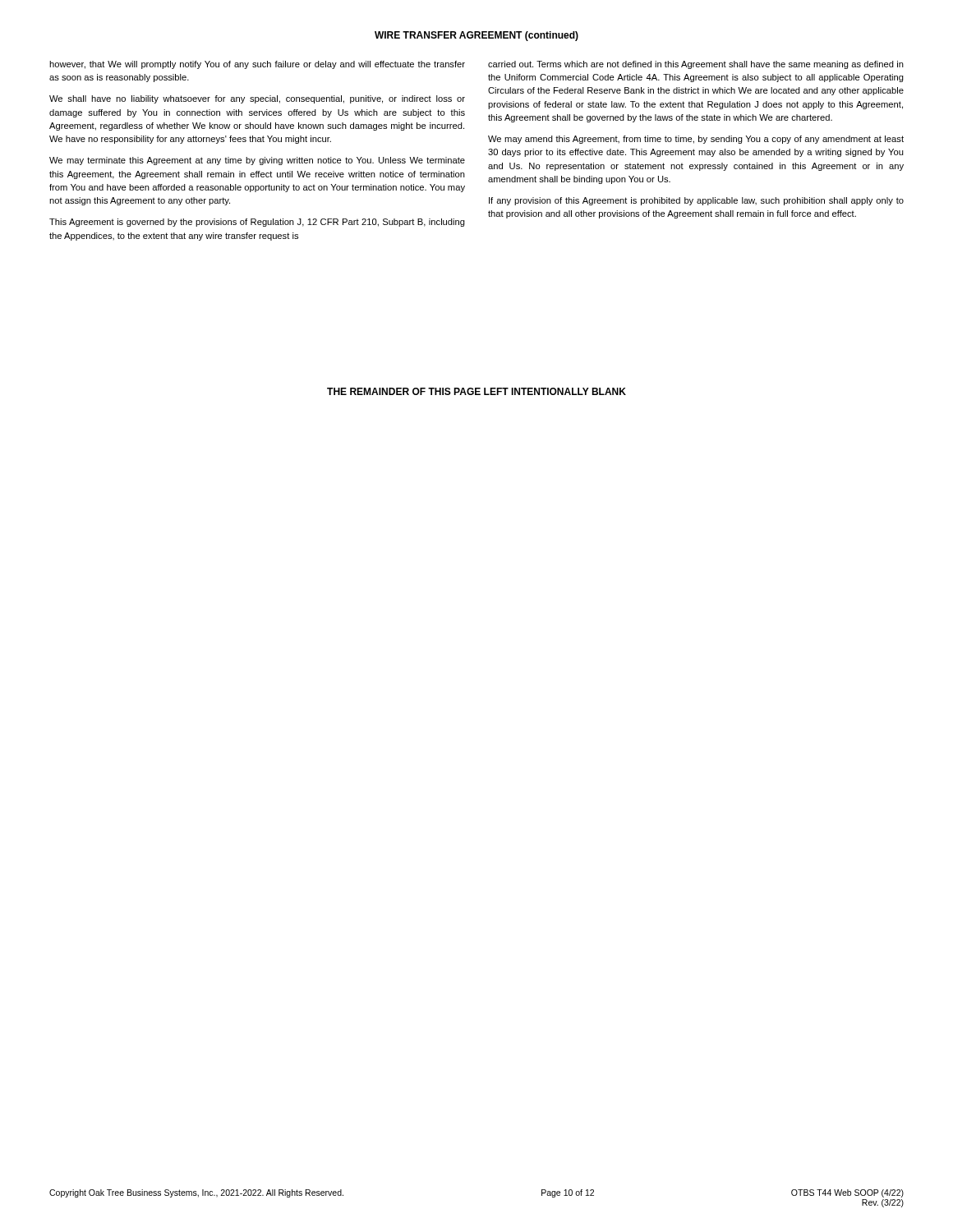Image resolution: width=953 pixels, height=1232 pixels.
Task: Locate the text block containing "carried out. Terms which are"
Action: coord(696,91)
